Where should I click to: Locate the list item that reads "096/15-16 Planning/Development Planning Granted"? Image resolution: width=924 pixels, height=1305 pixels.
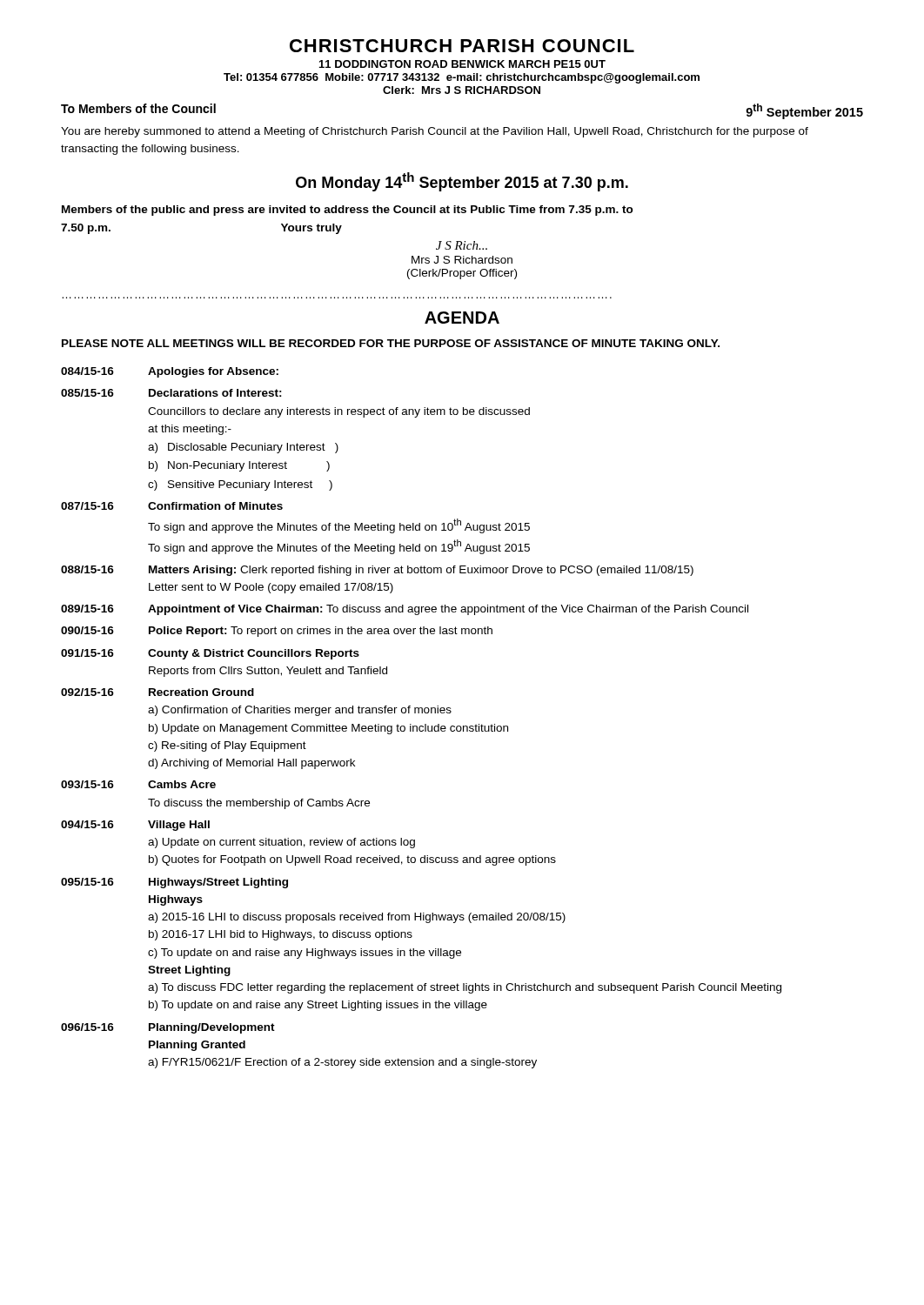click(168, 1028)
